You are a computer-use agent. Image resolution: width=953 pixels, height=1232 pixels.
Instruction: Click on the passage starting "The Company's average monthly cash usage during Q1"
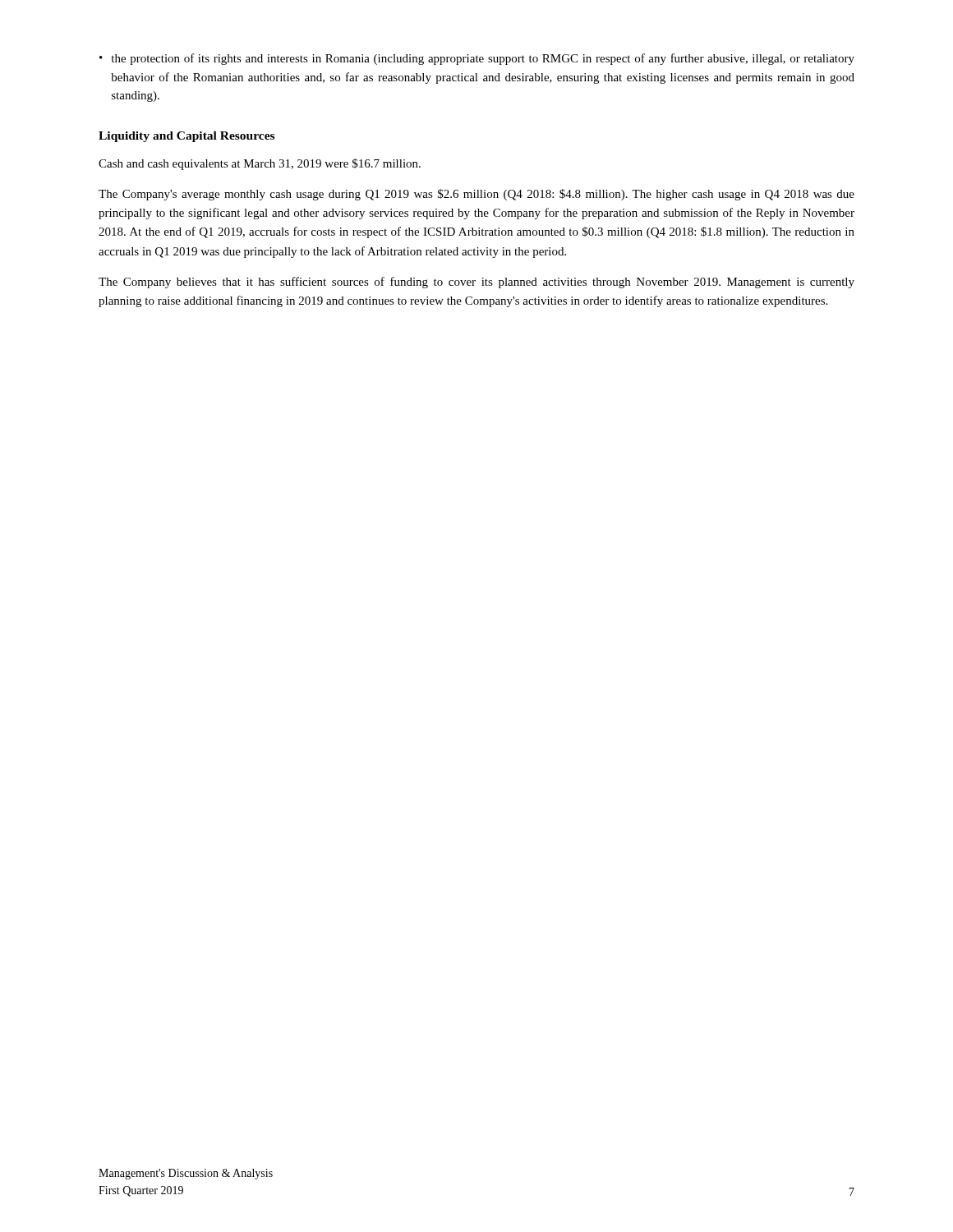tap(476, 222)
